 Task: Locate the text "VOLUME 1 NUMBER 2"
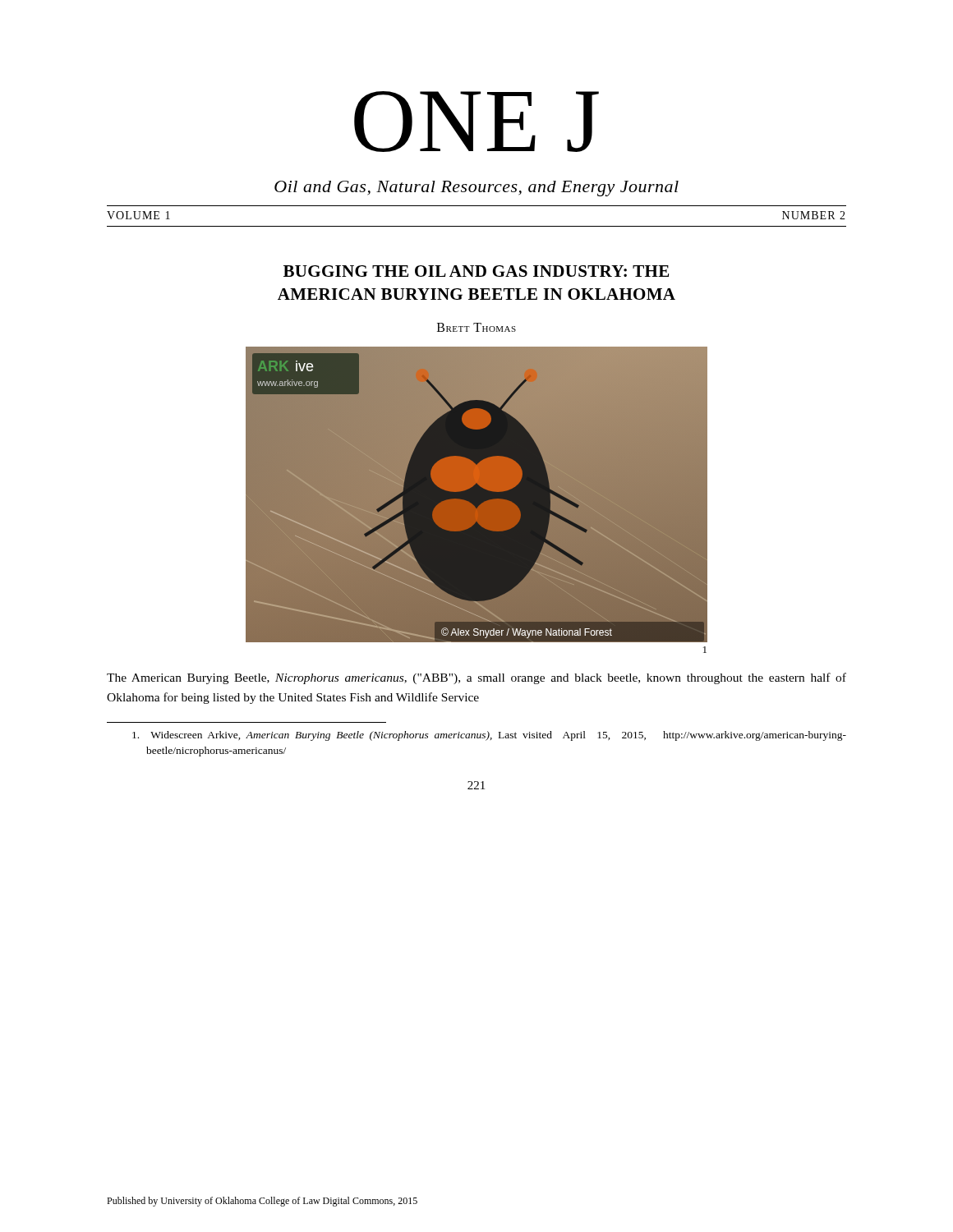tap(476, 216)
